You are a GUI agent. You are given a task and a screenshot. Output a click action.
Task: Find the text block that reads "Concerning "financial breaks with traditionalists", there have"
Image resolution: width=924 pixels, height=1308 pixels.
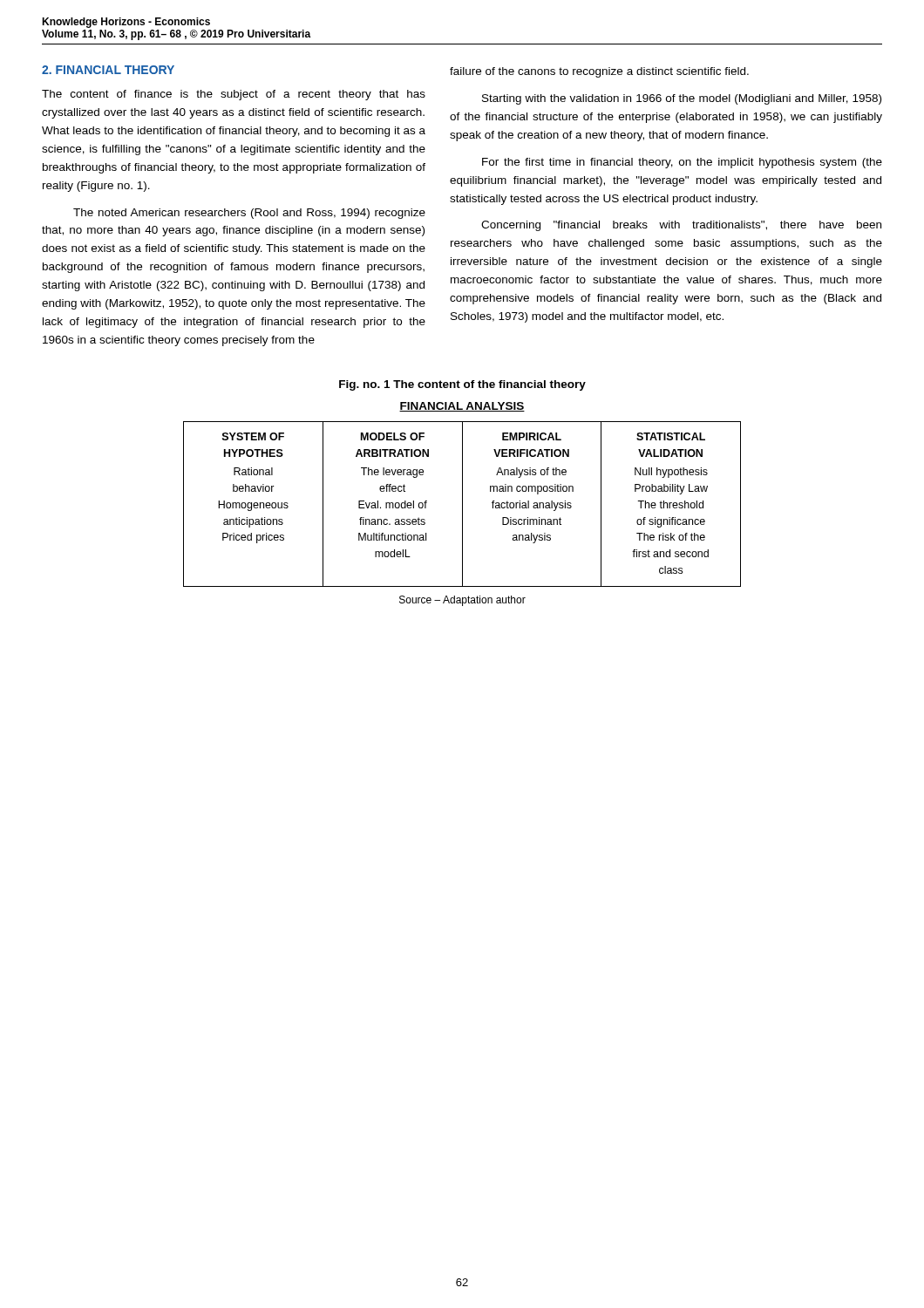666,271
